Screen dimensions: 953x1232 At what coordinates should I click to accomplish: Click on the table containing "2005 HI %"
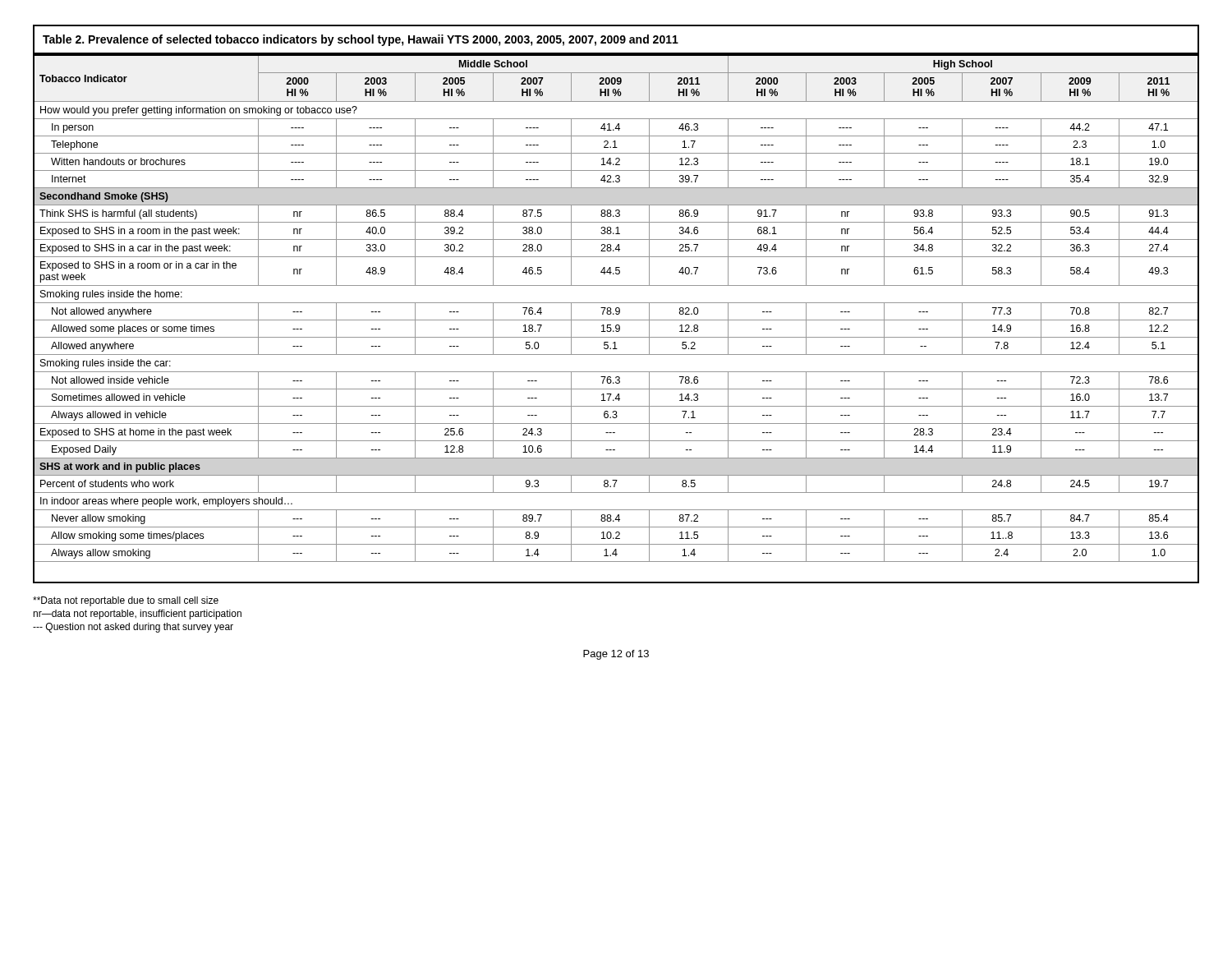616,304
